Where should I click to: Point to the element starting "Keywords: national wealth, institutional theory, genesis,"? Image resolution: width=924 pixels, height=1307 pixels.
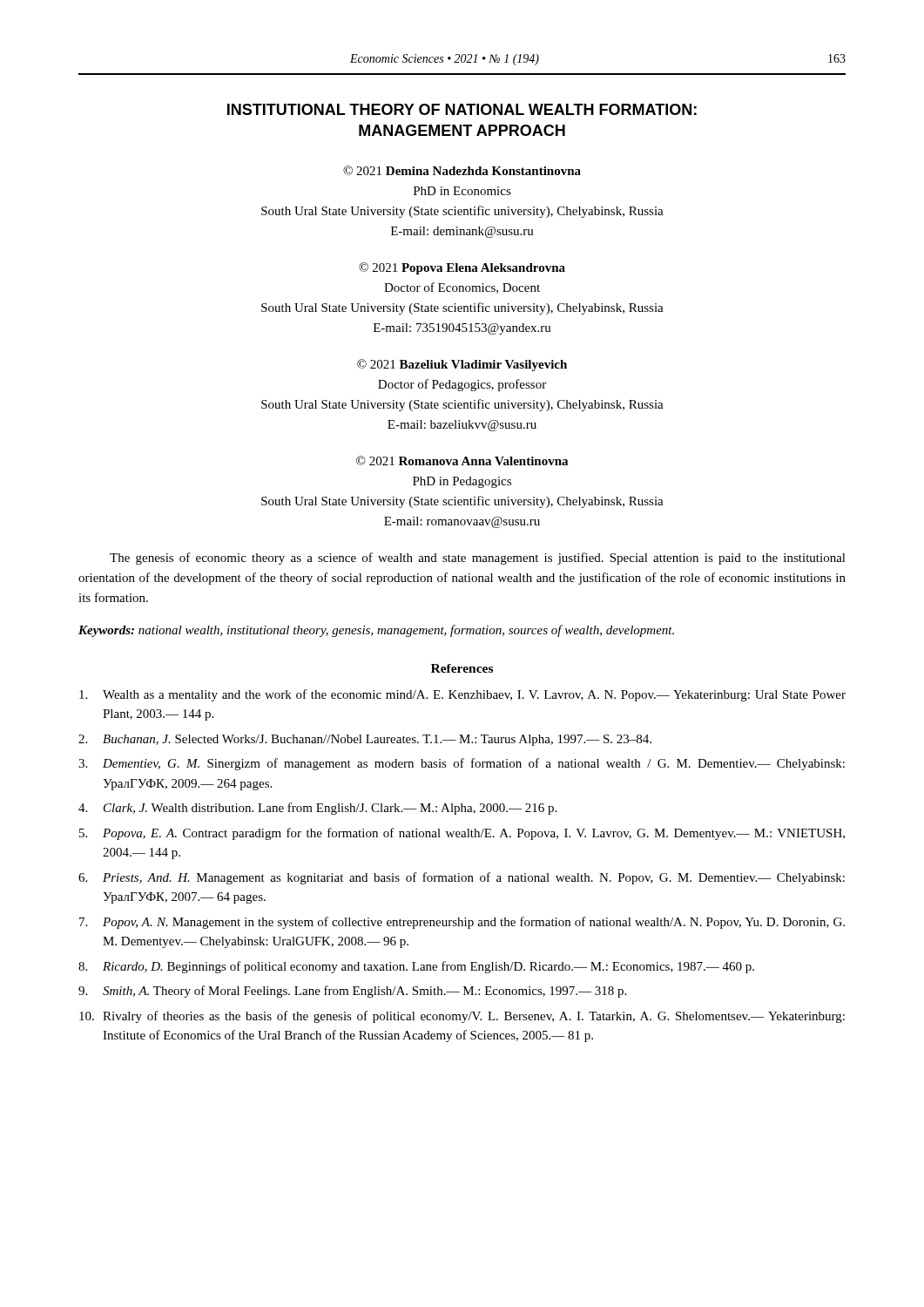point(377,630)
